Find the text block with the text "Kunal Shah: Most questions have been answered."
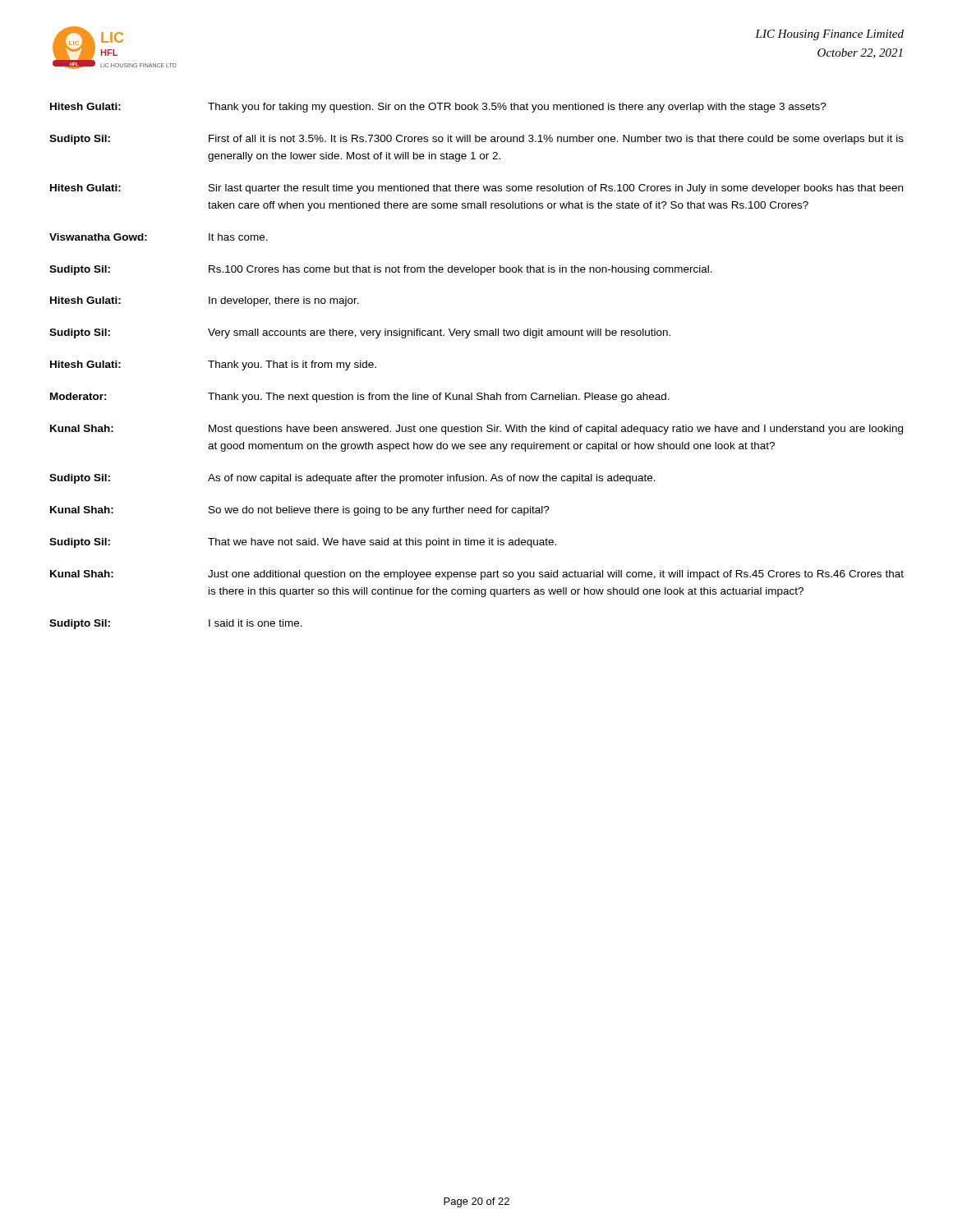953x1232 pixels. (476, 438)
